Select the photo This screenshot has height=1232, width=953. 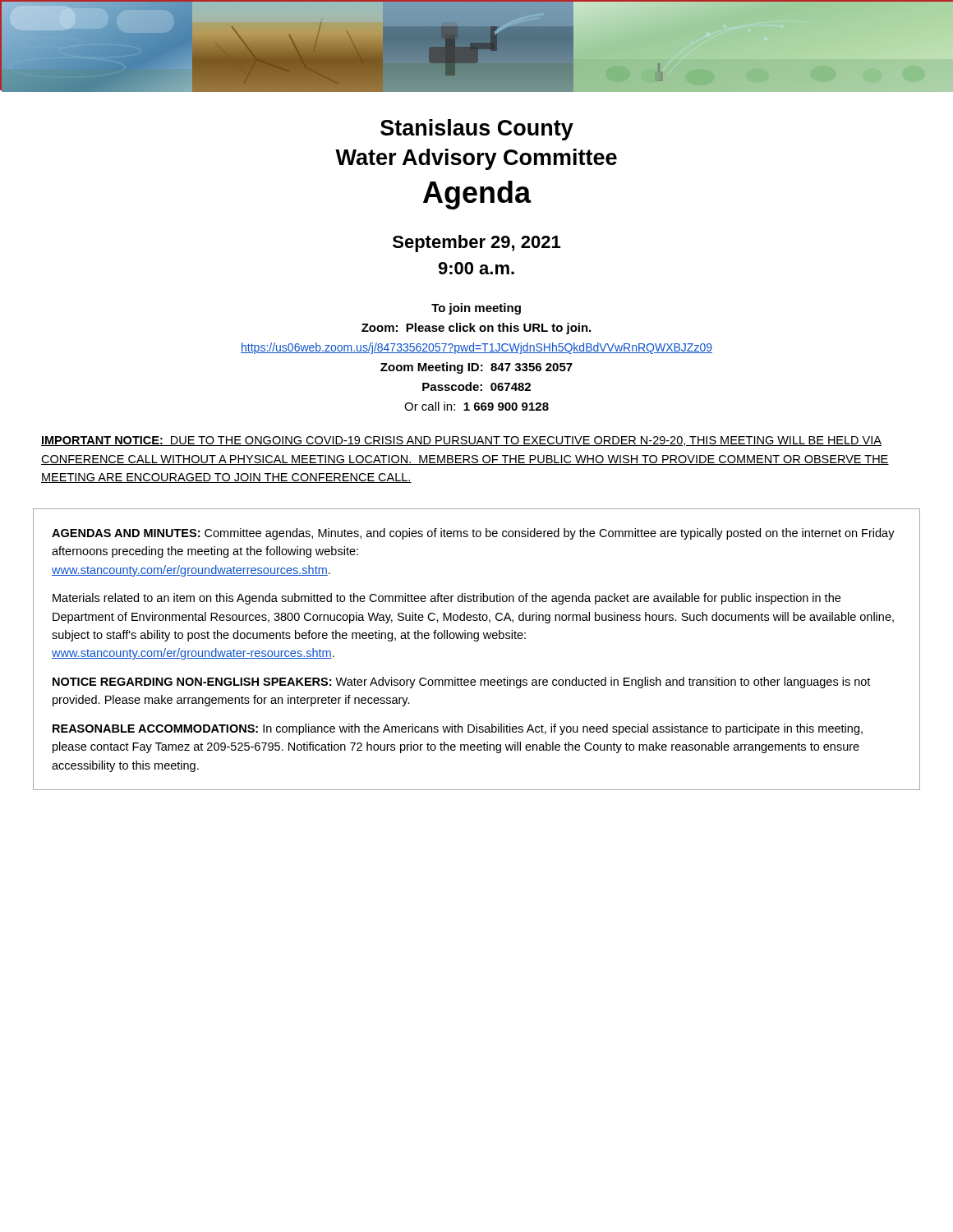[x=476, y=45]
